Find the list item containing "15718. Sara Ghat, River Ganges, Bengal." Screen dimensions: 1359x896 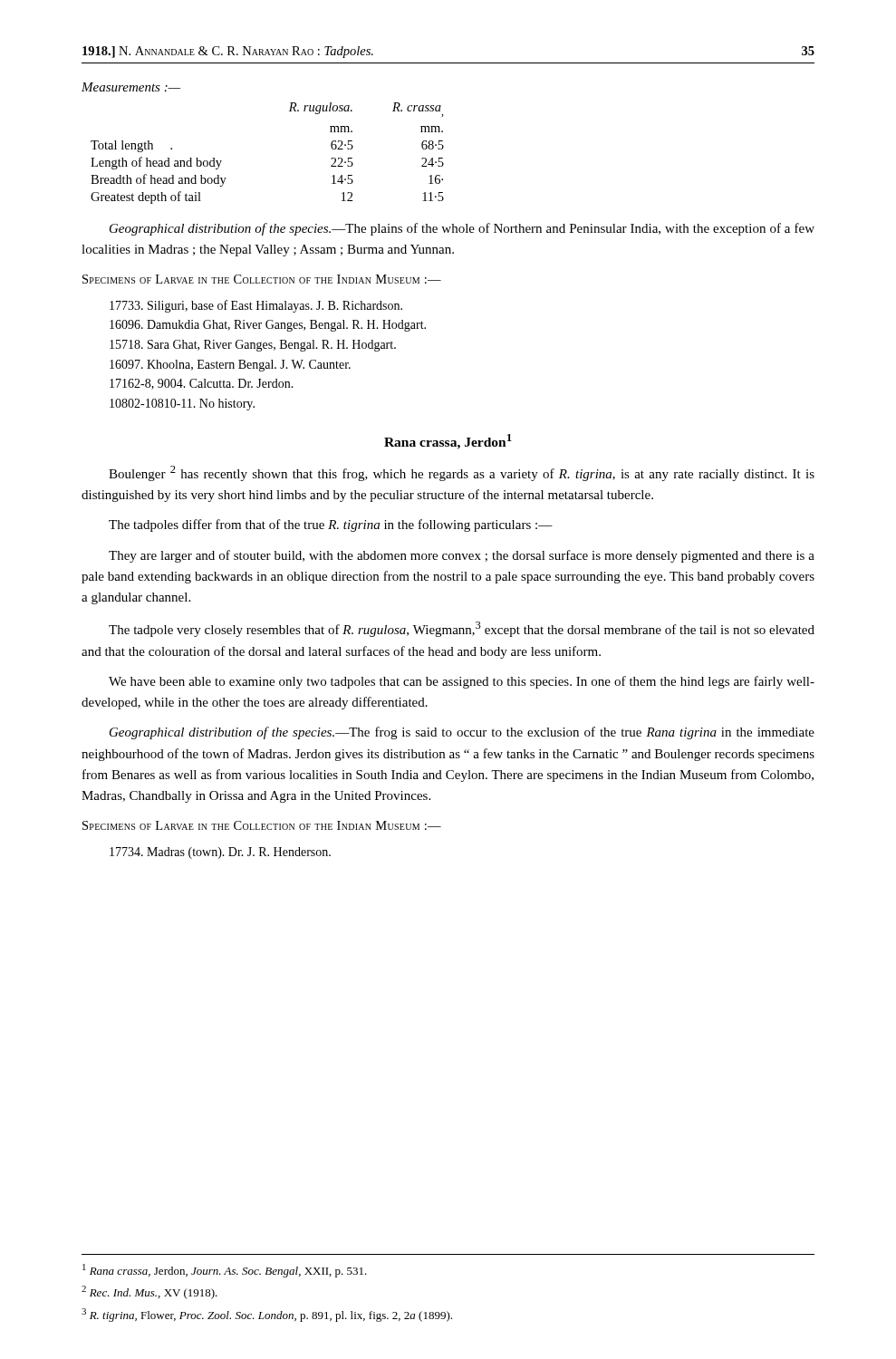(x=253, y=345)
